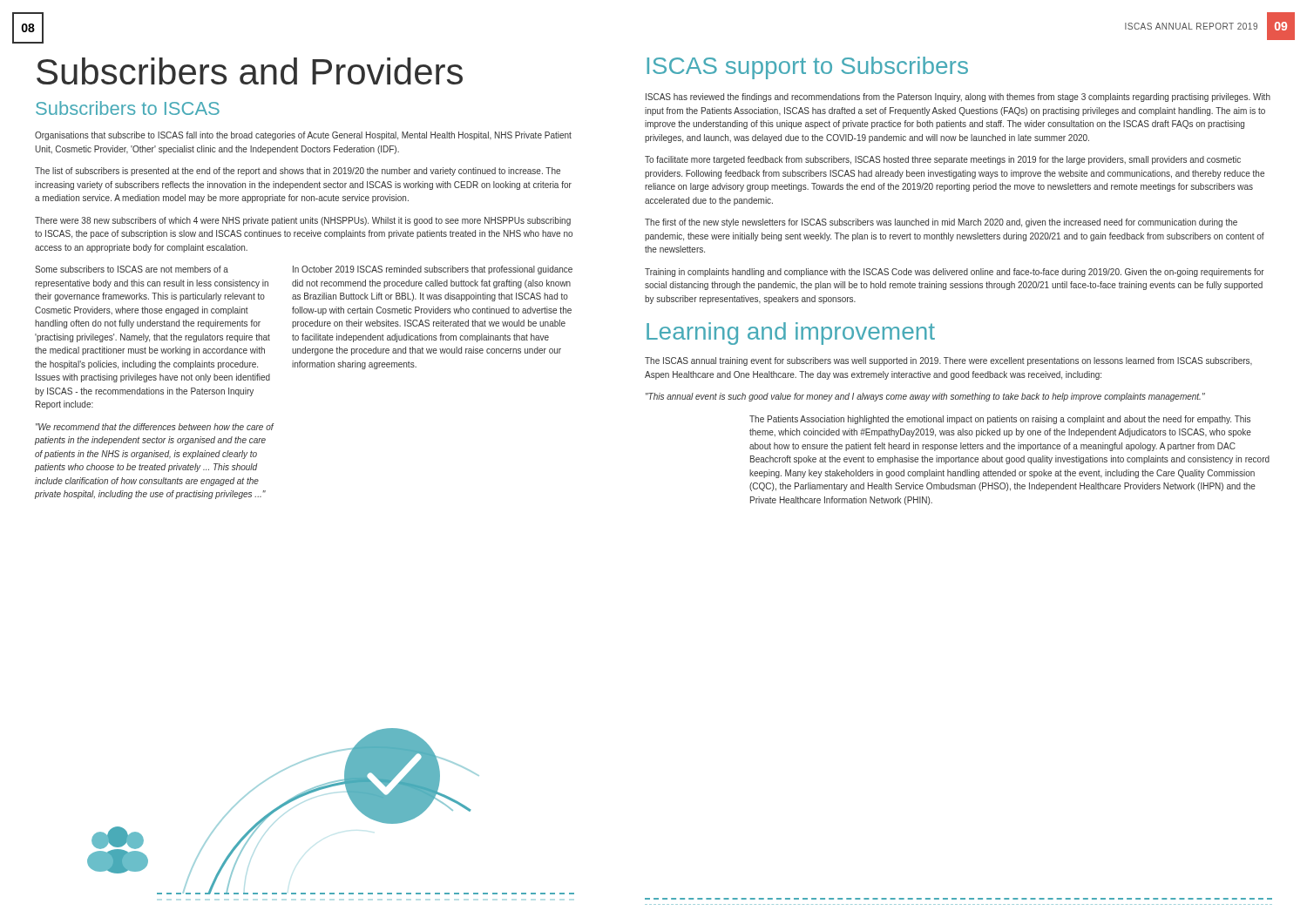Point to the text starting "The first of"
Viewport: 1307px width, 924px height.
[x=954, y=236]
